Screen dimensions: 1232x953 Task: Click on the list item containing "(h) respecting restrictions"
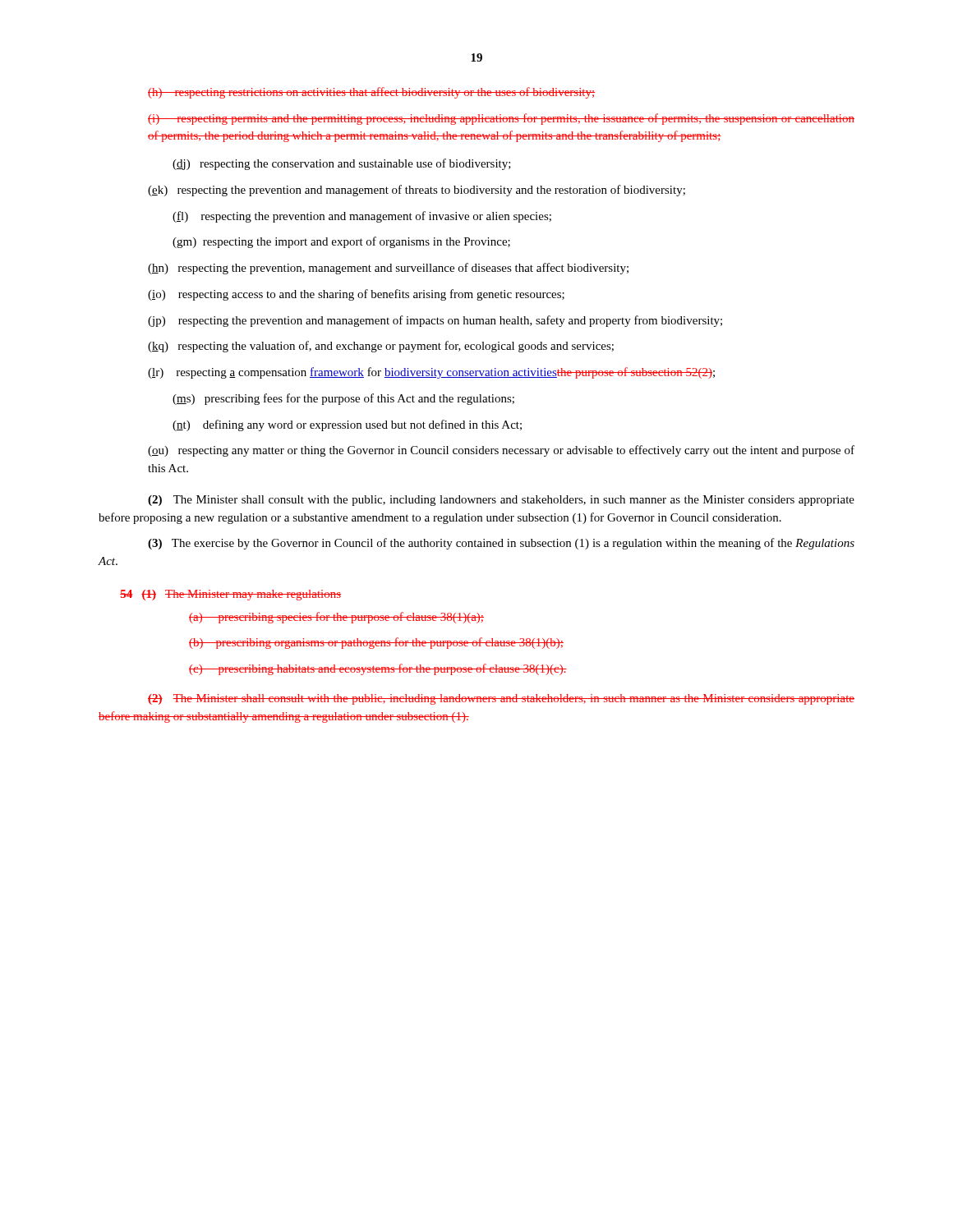[371, 92]
